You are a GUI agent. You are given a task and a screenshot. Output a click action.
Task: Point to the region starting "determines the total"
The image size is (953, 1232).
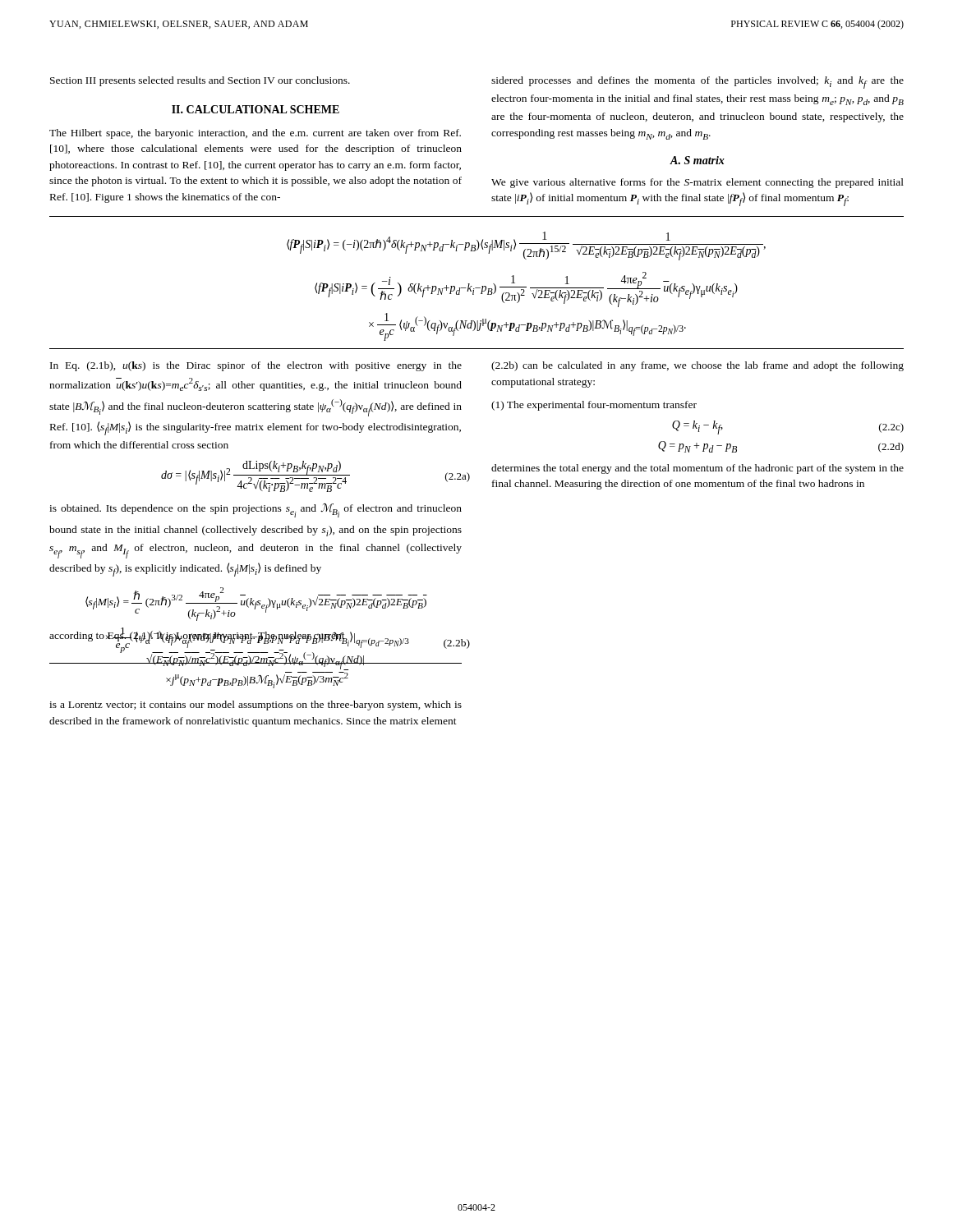tap(698, 476)
